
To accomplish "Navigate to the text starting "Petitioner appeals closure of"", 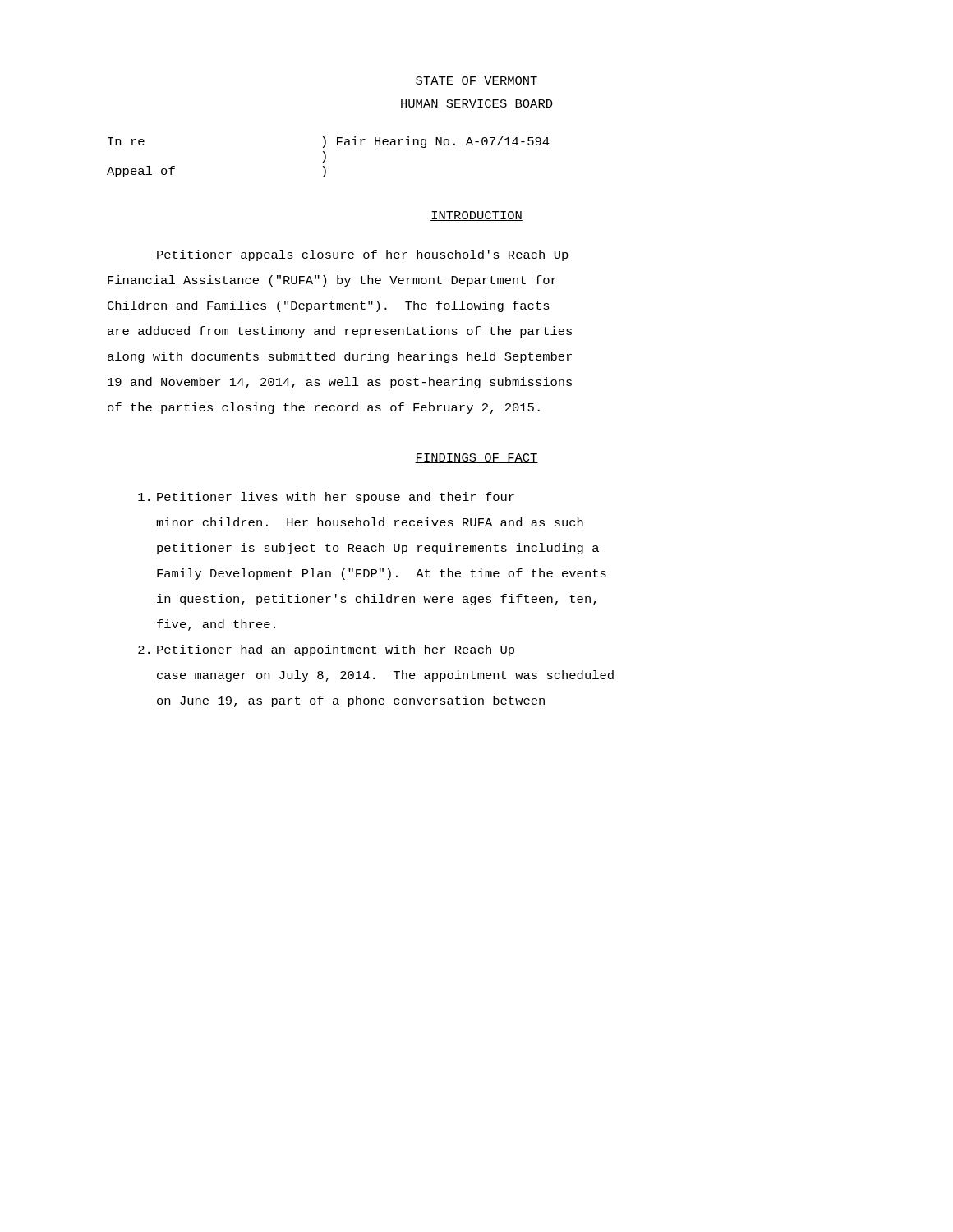I will pos(340,332).
